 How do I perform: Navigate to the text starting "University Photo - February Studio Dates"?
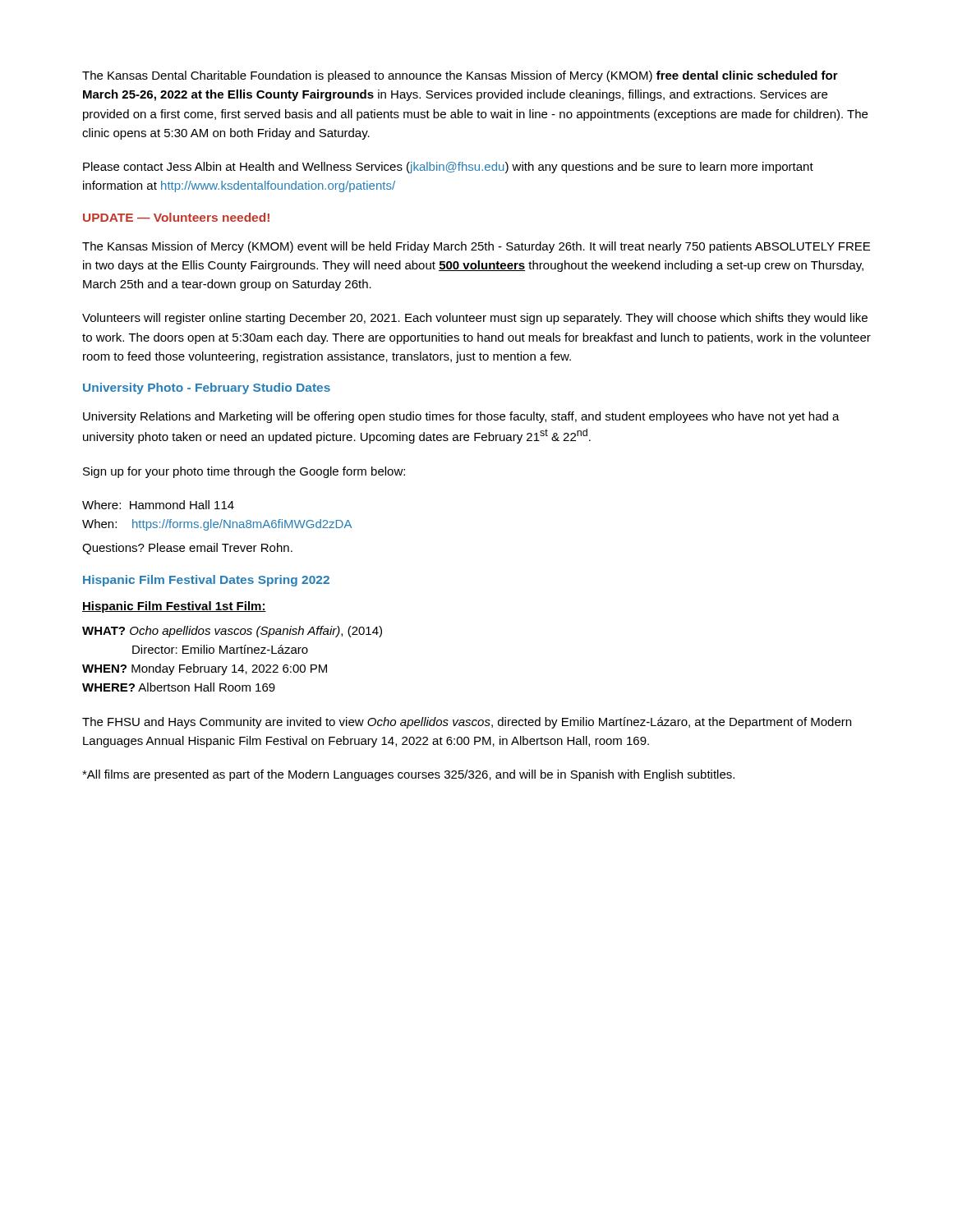tap(206, 387)
